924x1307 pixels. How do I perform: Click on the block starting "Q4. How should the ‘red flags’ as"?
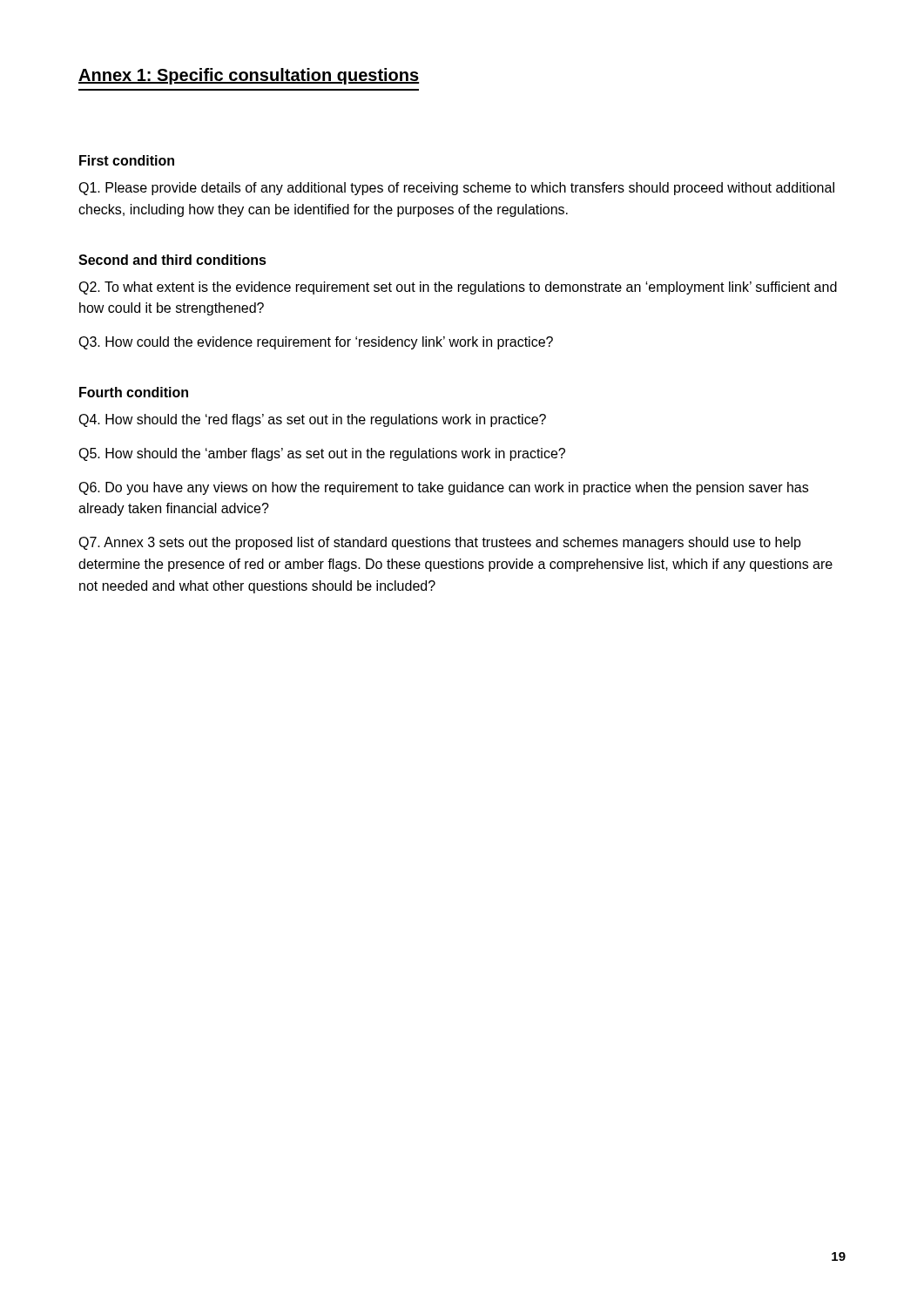click(312, 420)
